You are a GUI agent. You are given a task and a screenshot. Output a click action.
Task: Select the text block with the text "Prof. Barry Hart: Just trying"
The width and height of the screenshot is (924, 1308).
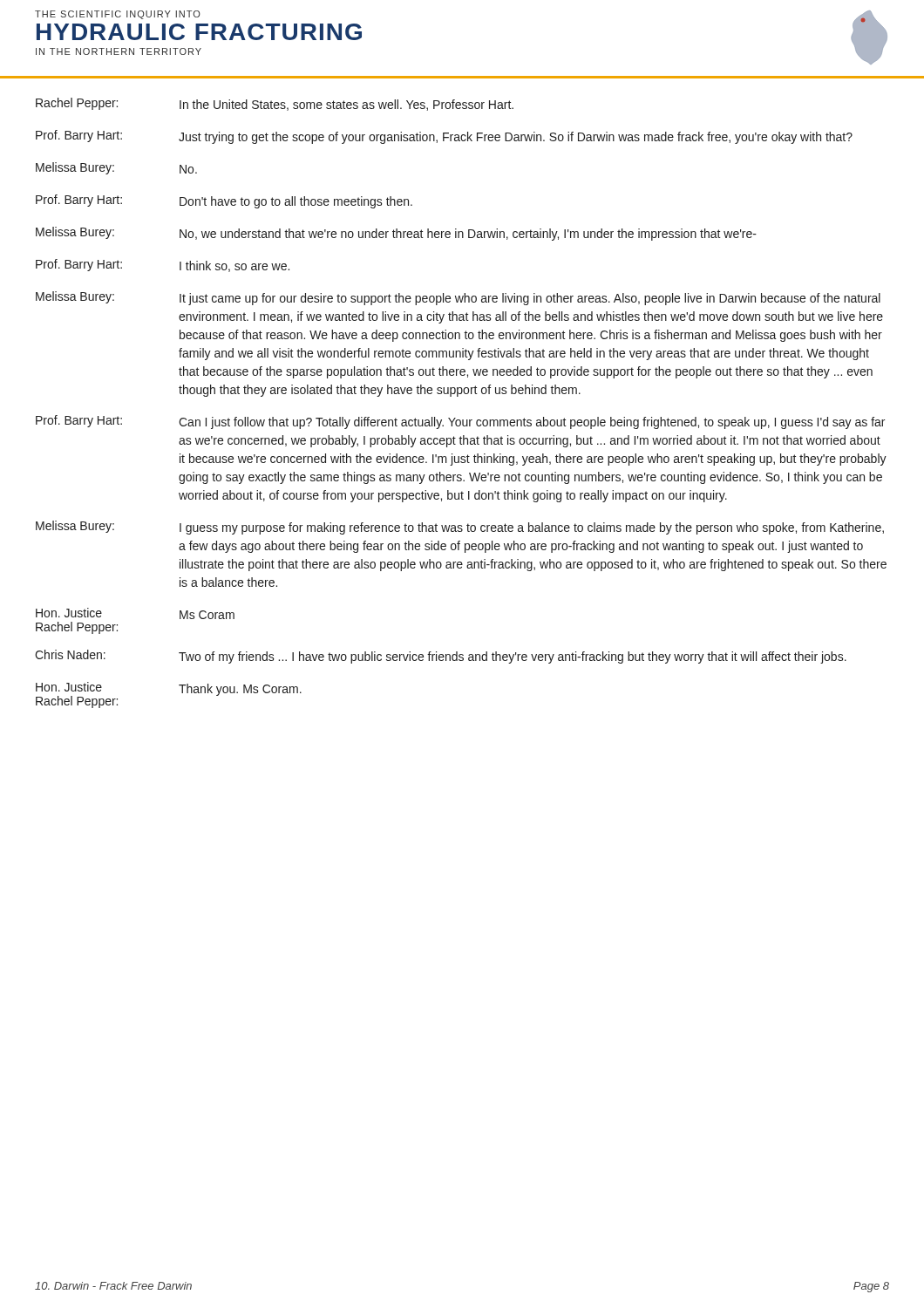[x=462, y=137]
